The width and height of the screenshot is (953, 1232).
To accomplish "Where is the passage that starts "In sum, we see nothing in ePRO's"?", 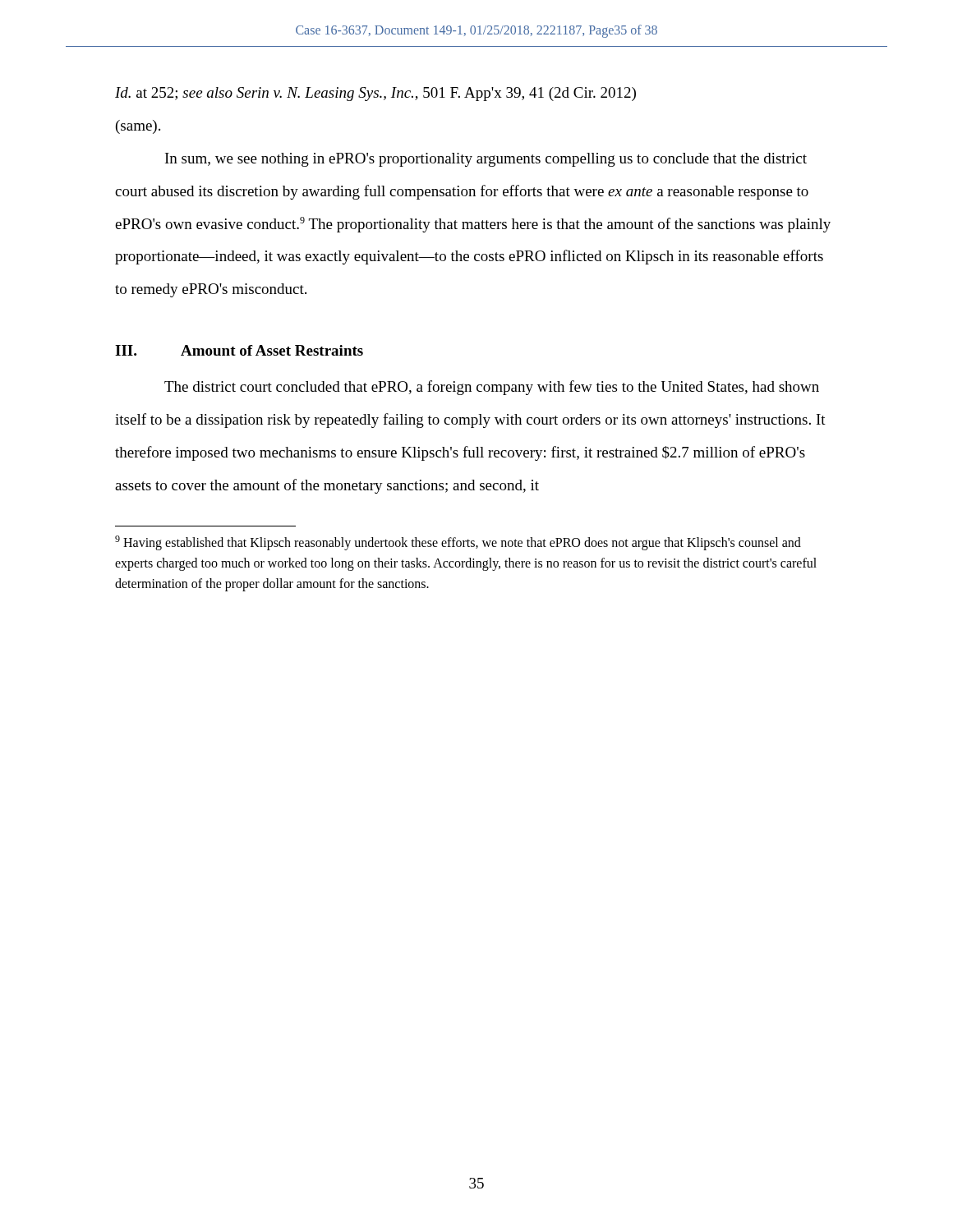I will coord(473,223).
